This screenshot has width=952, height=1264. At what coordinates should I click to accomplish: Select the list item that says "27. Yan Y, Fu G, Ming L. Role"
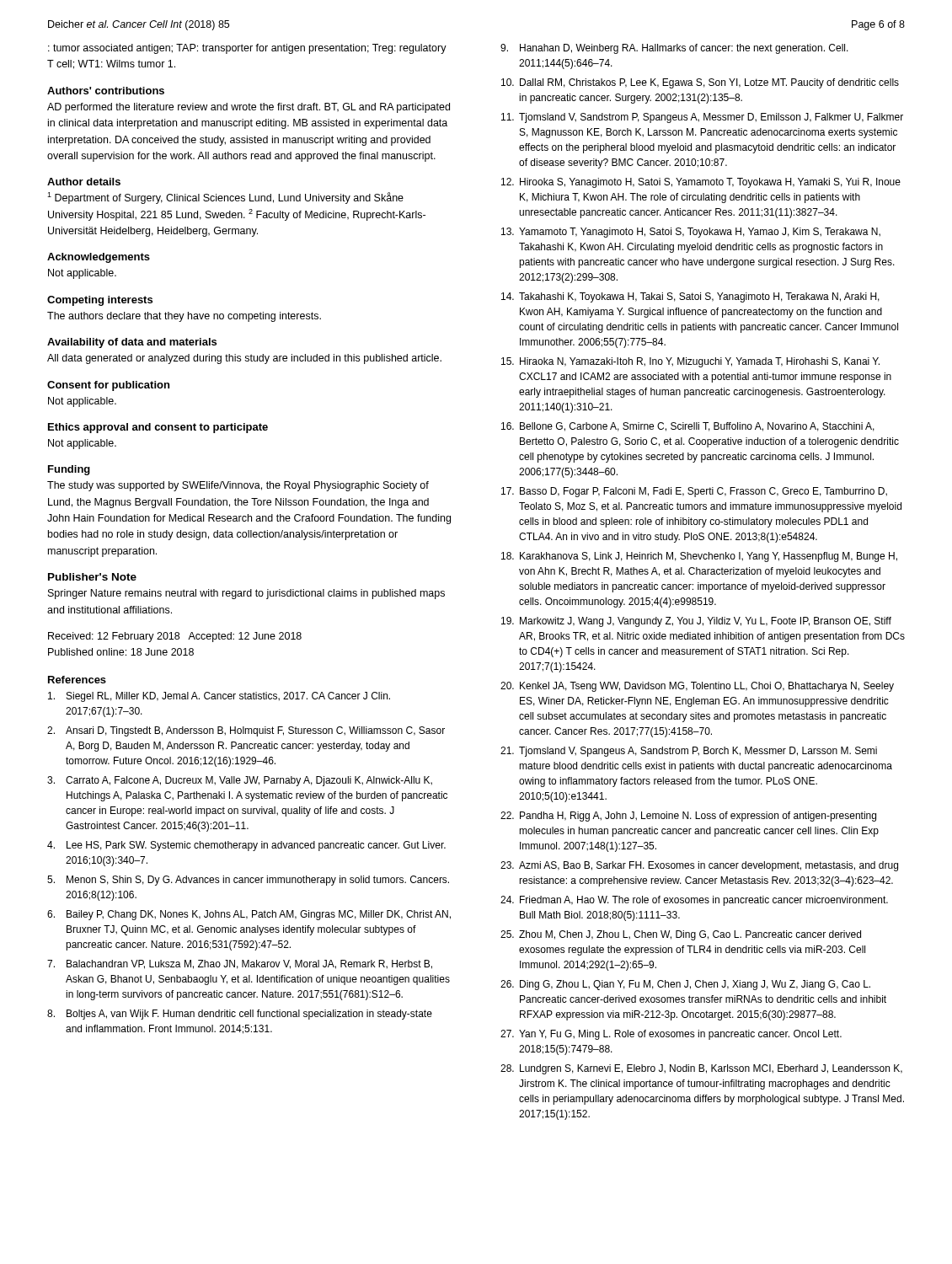coord(703,1042)
